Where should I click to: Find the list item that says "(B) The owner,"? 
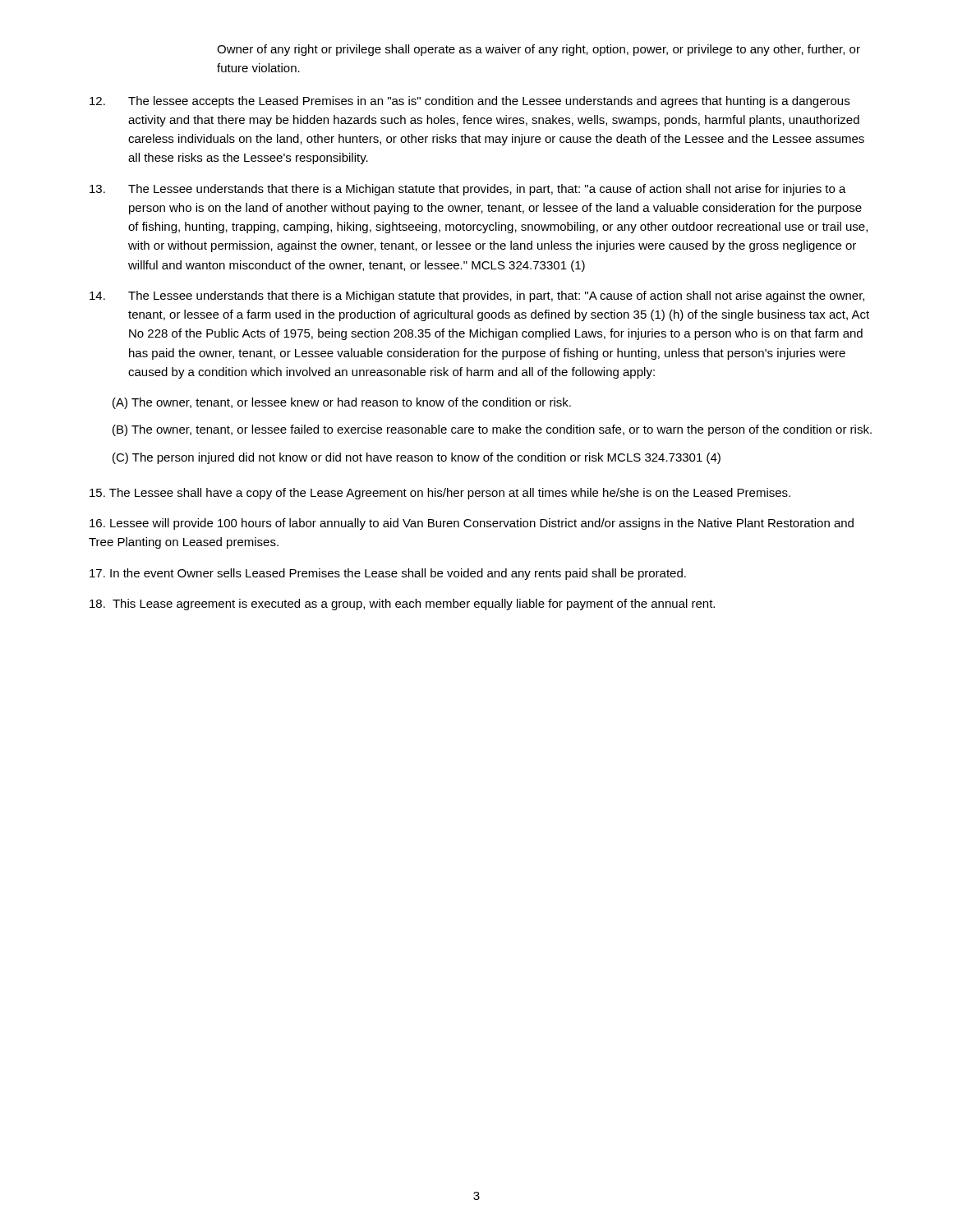(x=492, y=429)
